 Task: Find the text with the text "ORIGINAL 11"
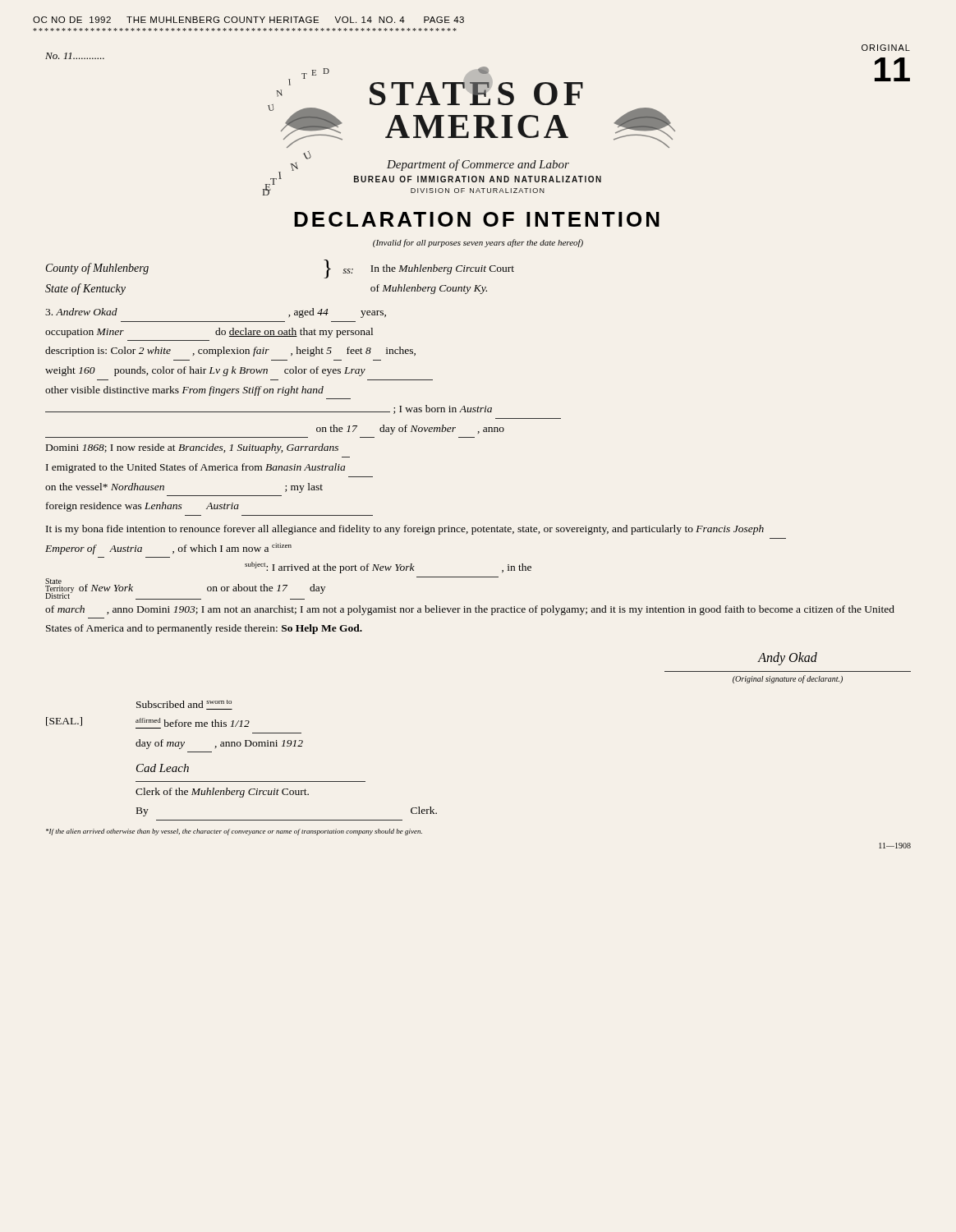(886, 65)
